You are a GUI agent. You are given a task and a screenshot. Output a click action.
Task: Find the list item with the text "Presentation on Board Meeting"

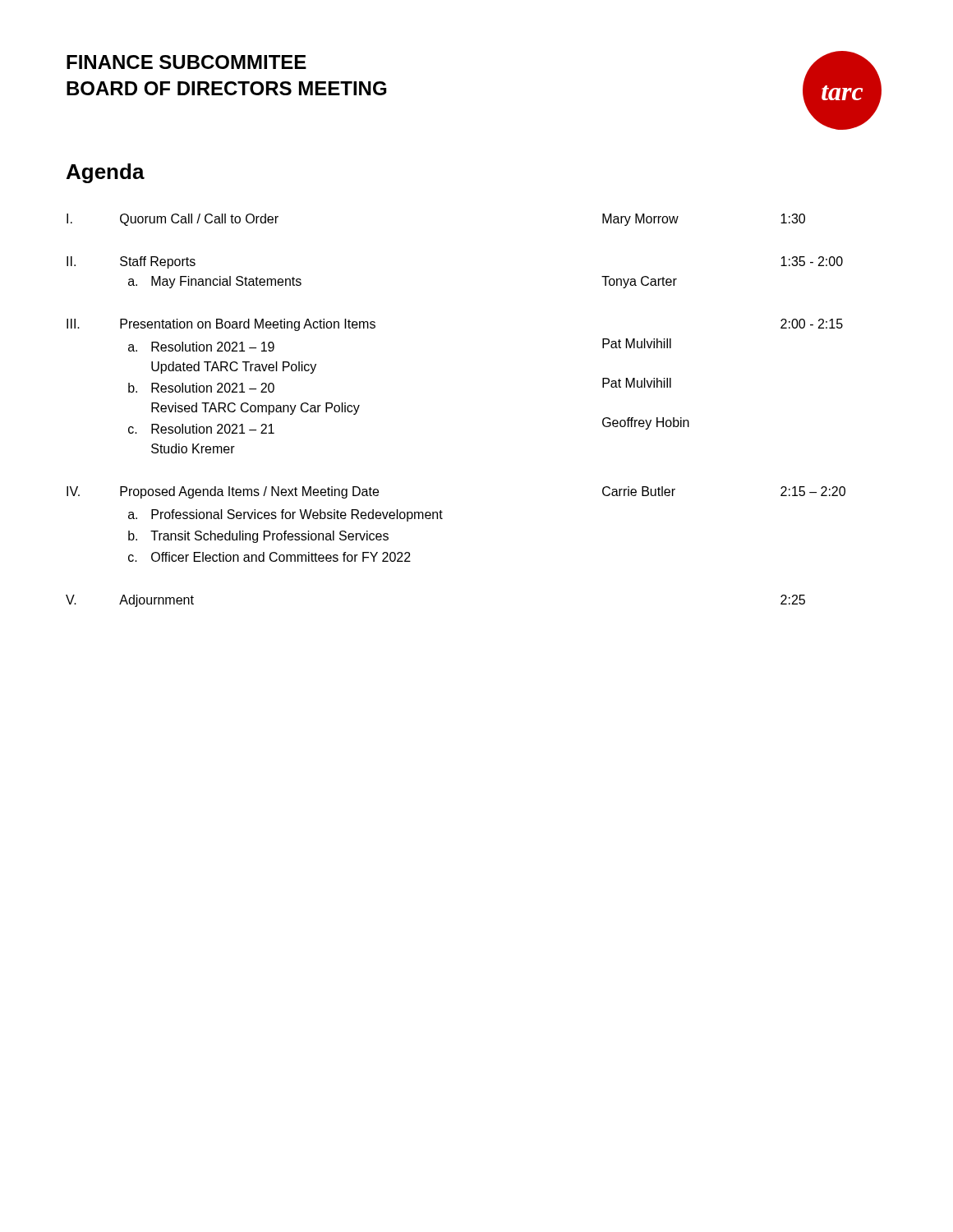248,325
